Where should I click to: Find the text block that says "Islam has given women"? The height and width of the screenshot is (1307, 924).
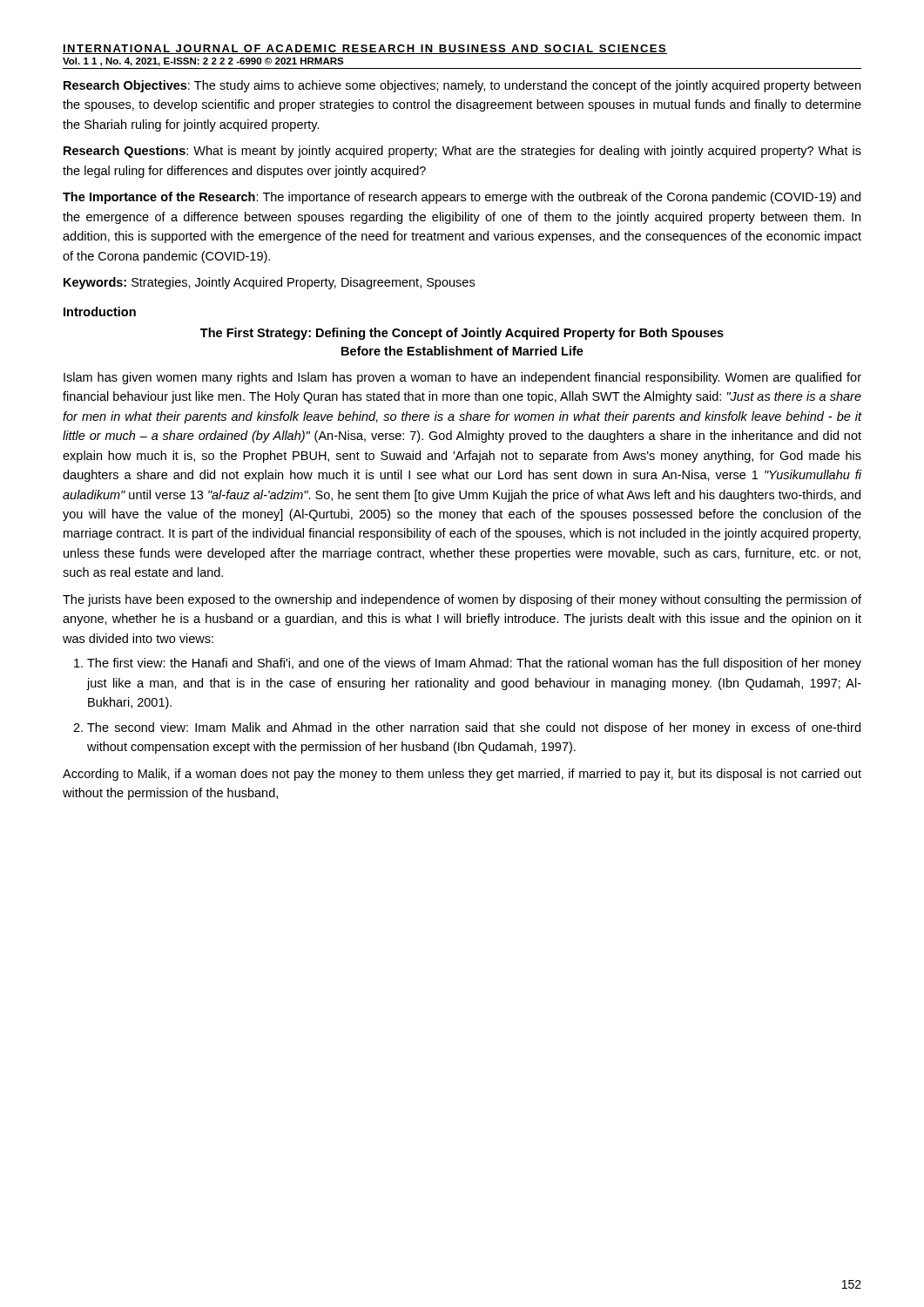point(462,475)
